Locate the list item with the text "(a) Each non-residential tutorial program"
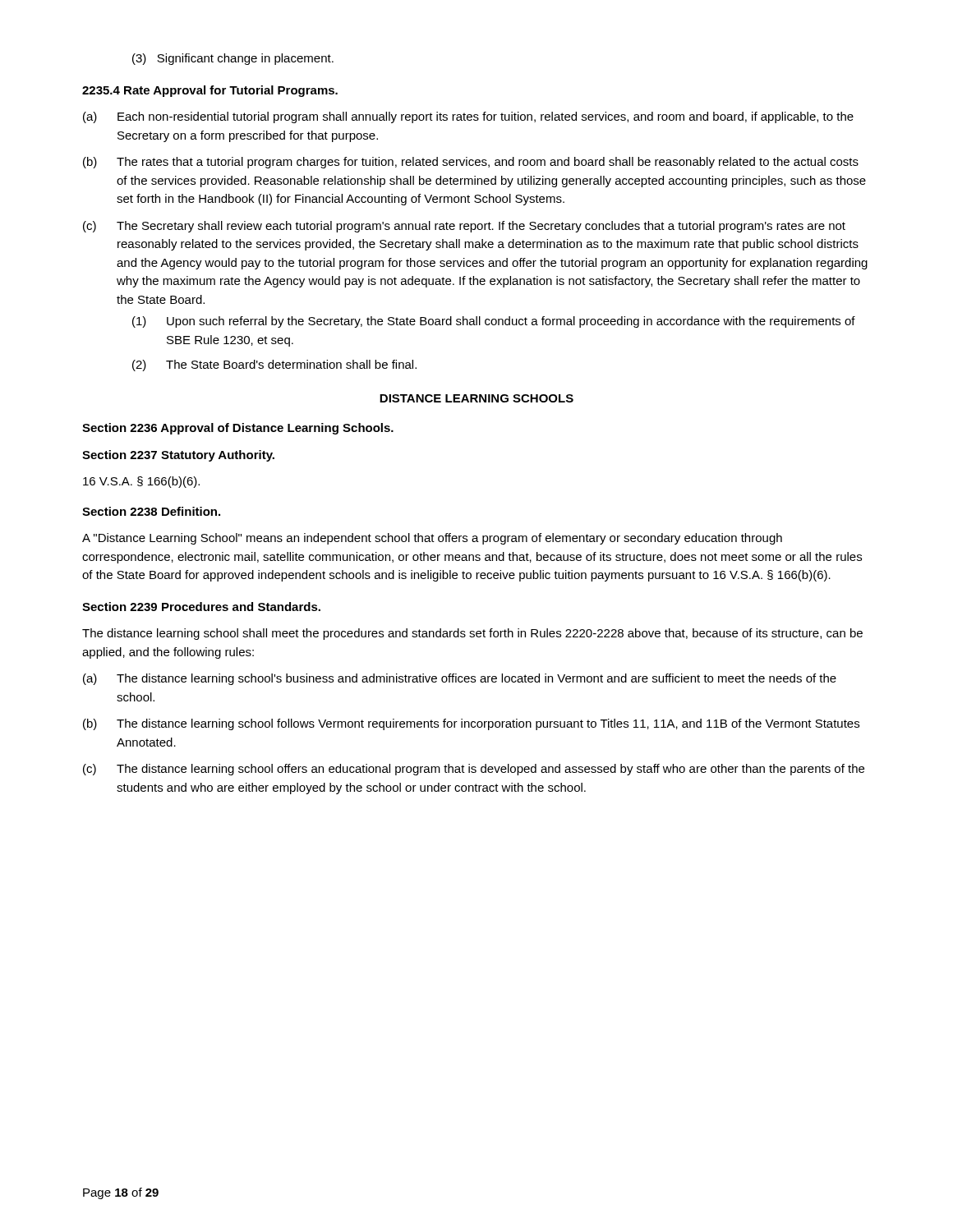This screenshot has height=1232, width=953. tap(476, 126)
